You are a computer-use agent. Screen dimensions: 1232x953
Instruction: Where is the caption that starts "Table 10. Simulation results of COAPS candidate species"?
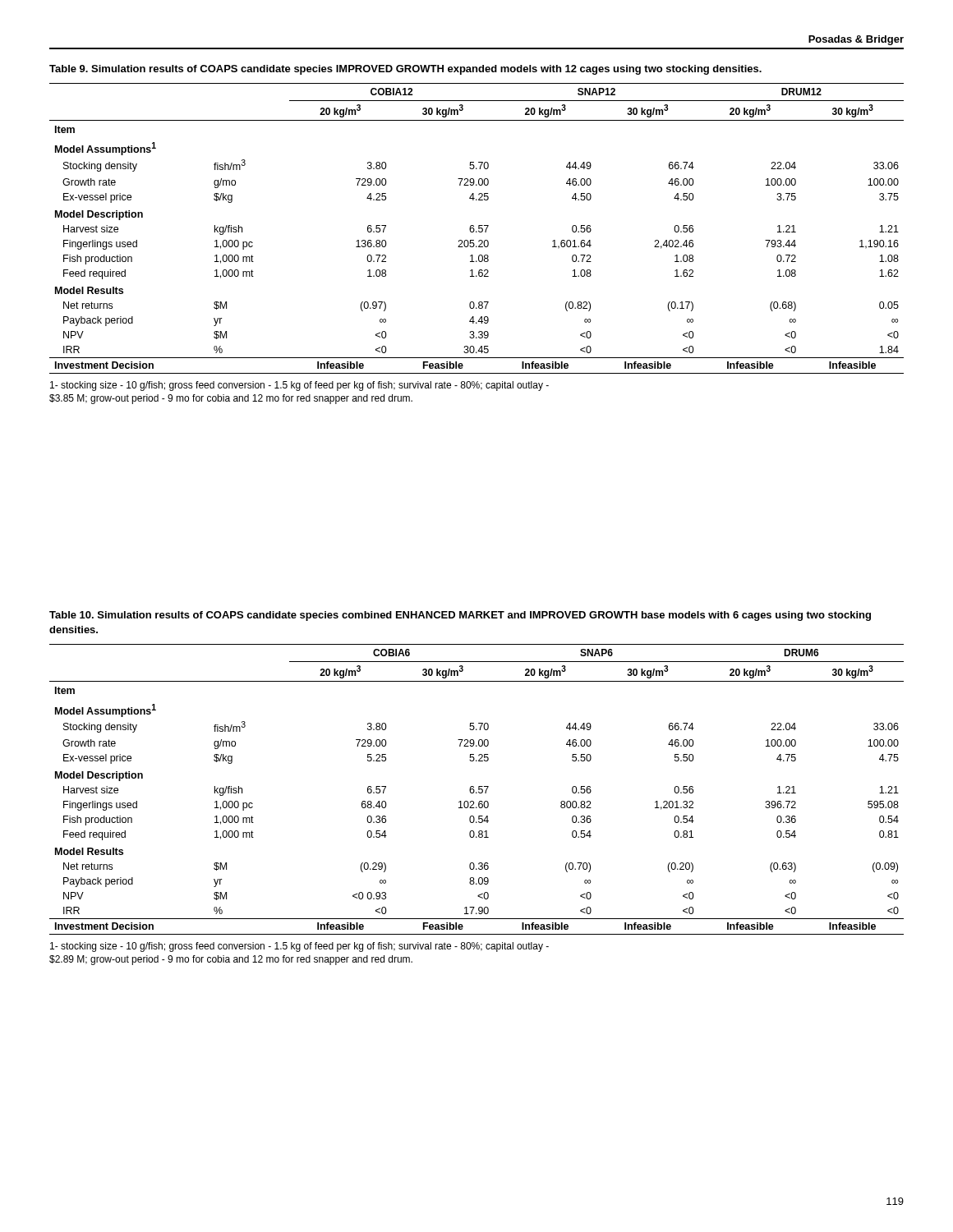(x=460, y=622)
